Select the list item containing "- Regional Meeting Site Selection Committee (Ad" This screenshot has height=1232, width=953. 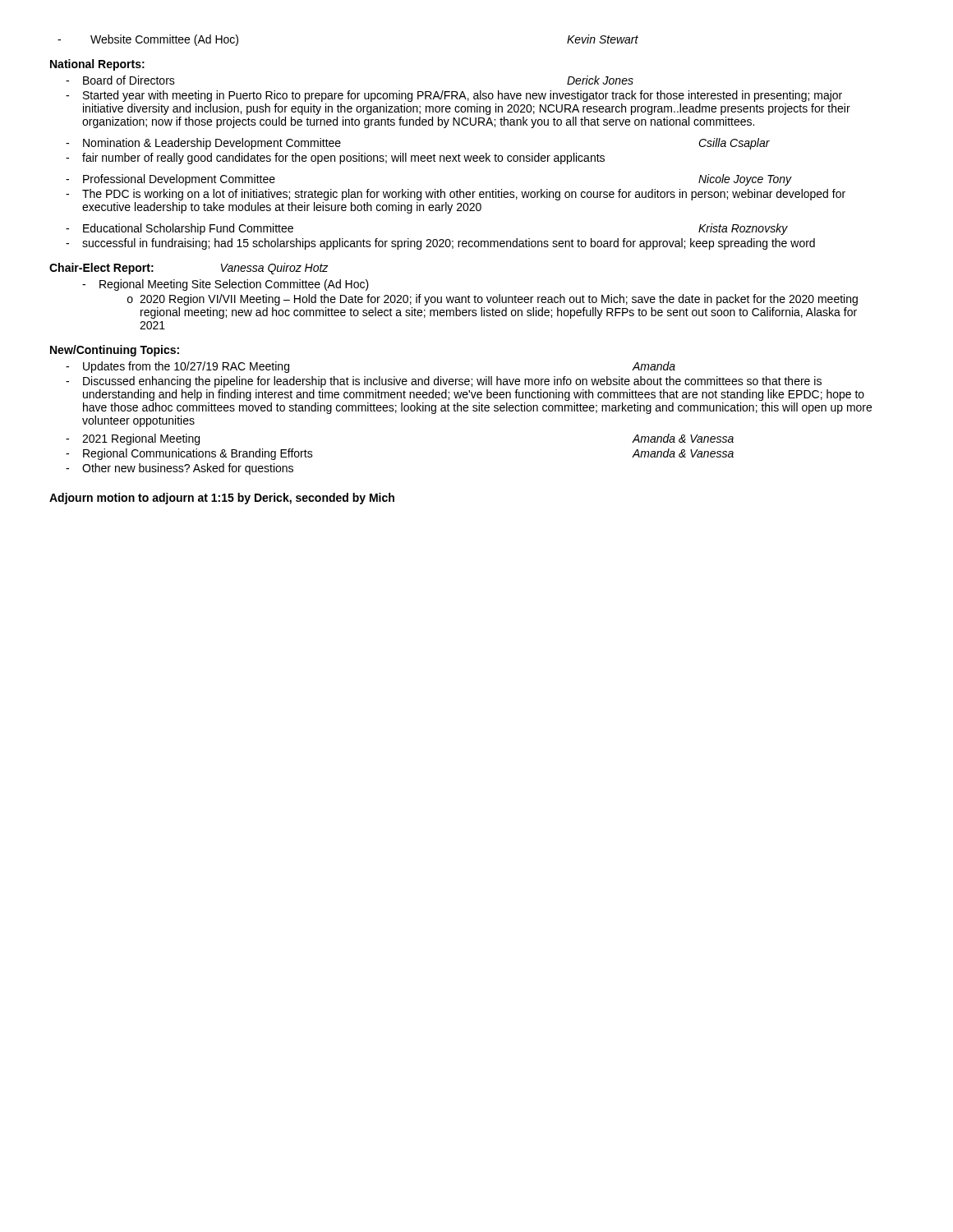[x=226, y=284]
